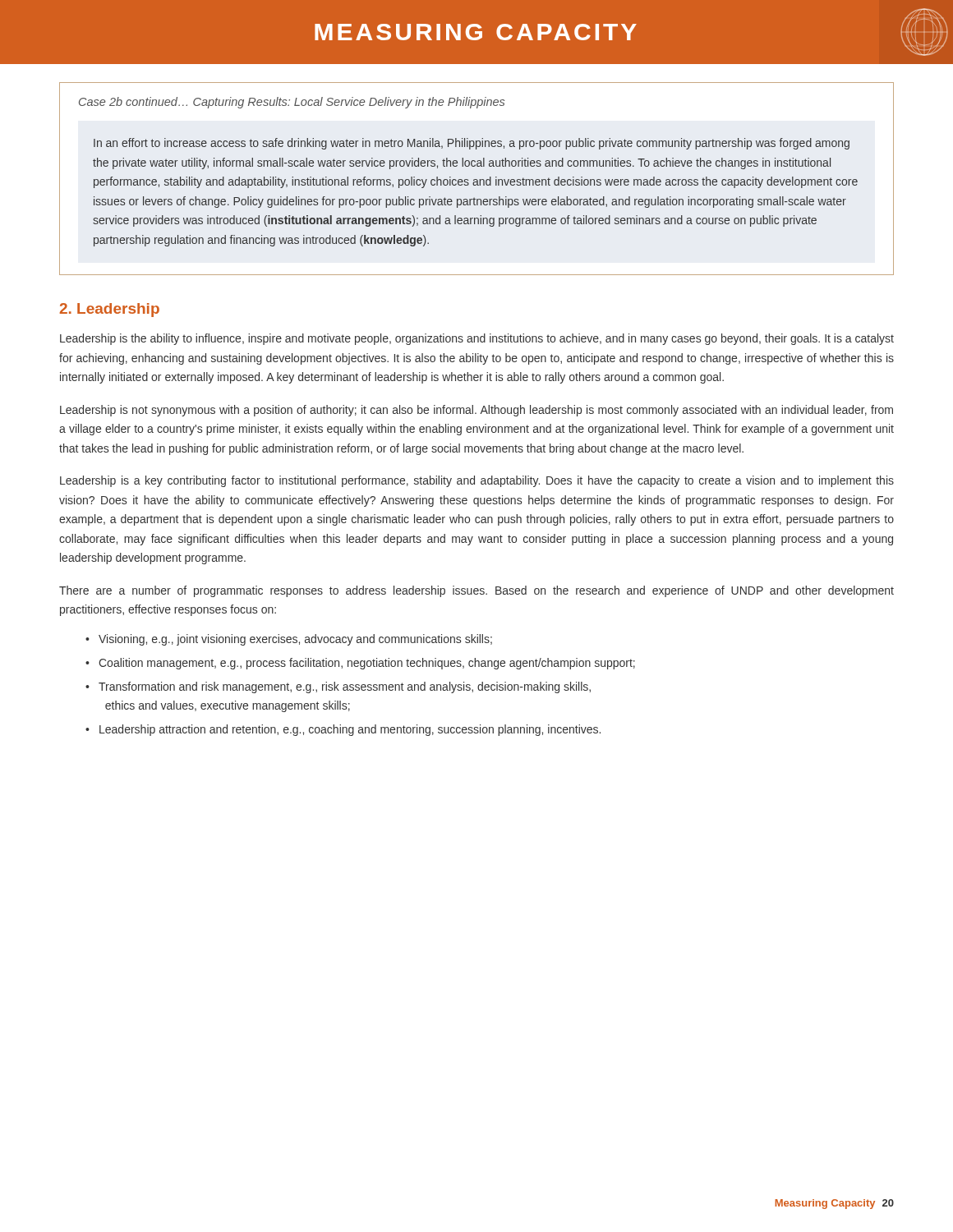Find the block starting "In an effort"
953x1232 pixels.
pyautogui.click(x=475, y=191)
